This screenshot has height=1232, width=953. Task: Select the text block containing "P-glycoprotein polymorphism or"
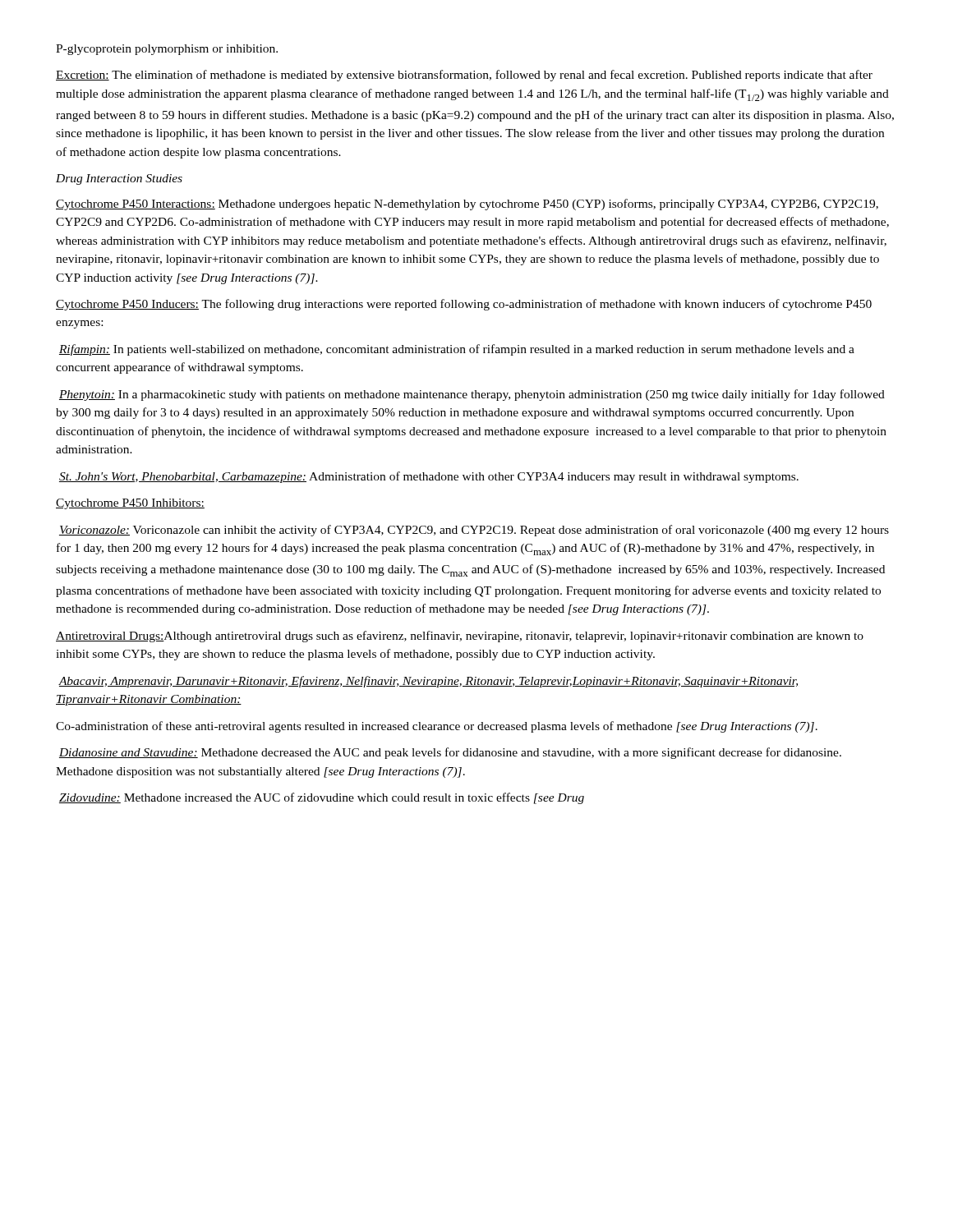tap(167, 48)
